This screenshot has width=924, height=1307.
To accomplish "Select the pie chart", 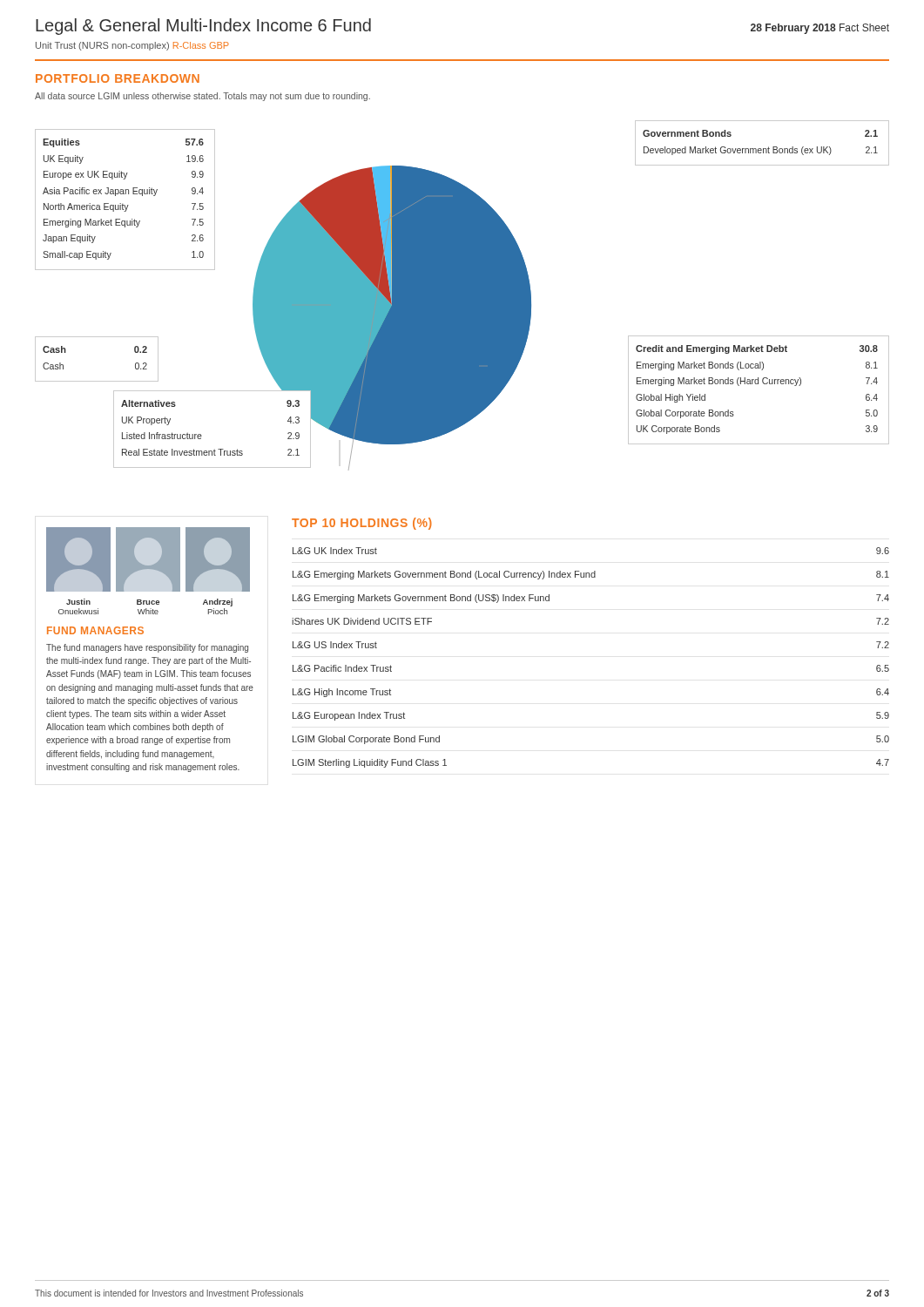I will [392, 305].
